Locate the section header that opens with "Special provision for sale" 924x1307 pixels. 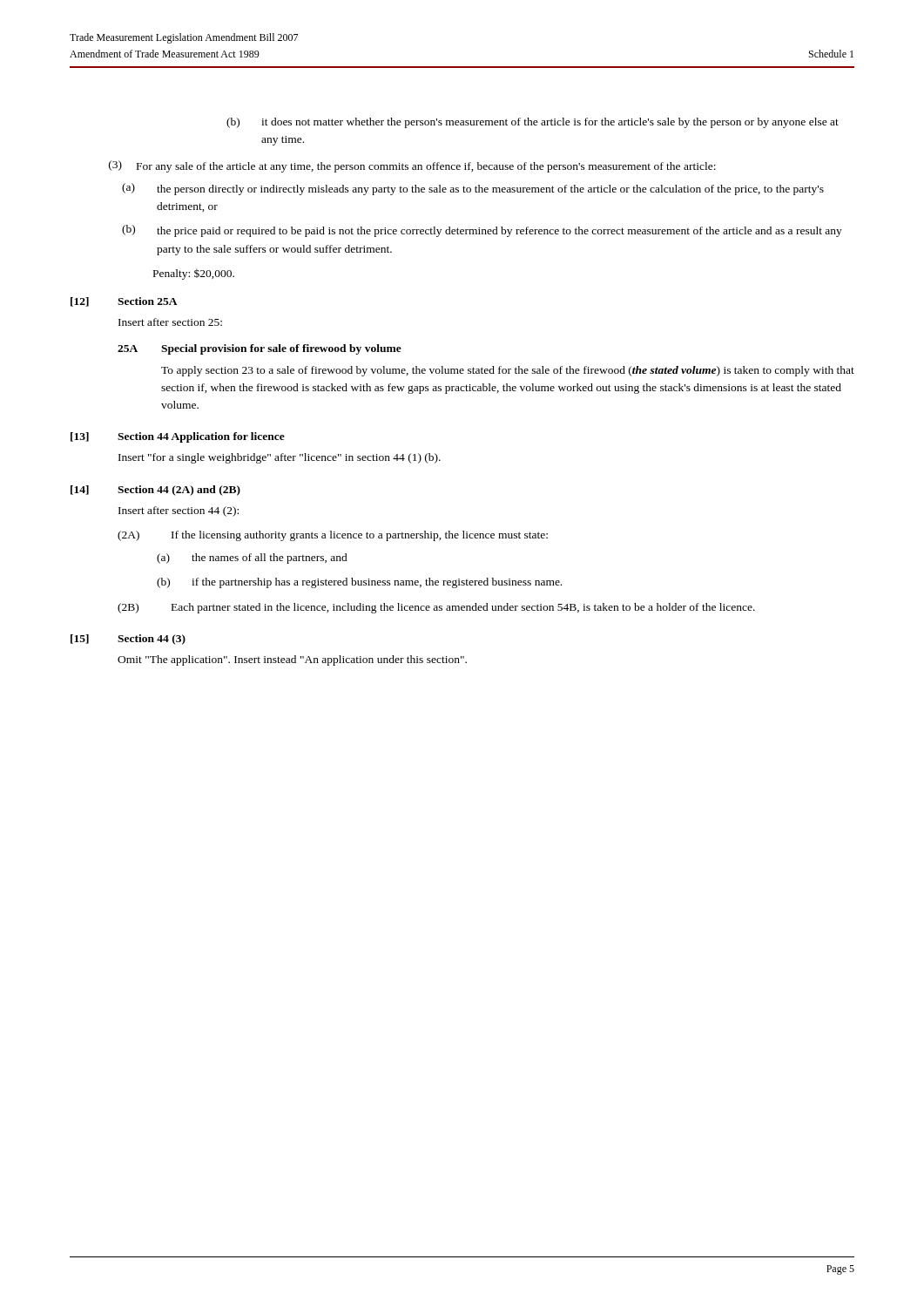click(281, 348)
